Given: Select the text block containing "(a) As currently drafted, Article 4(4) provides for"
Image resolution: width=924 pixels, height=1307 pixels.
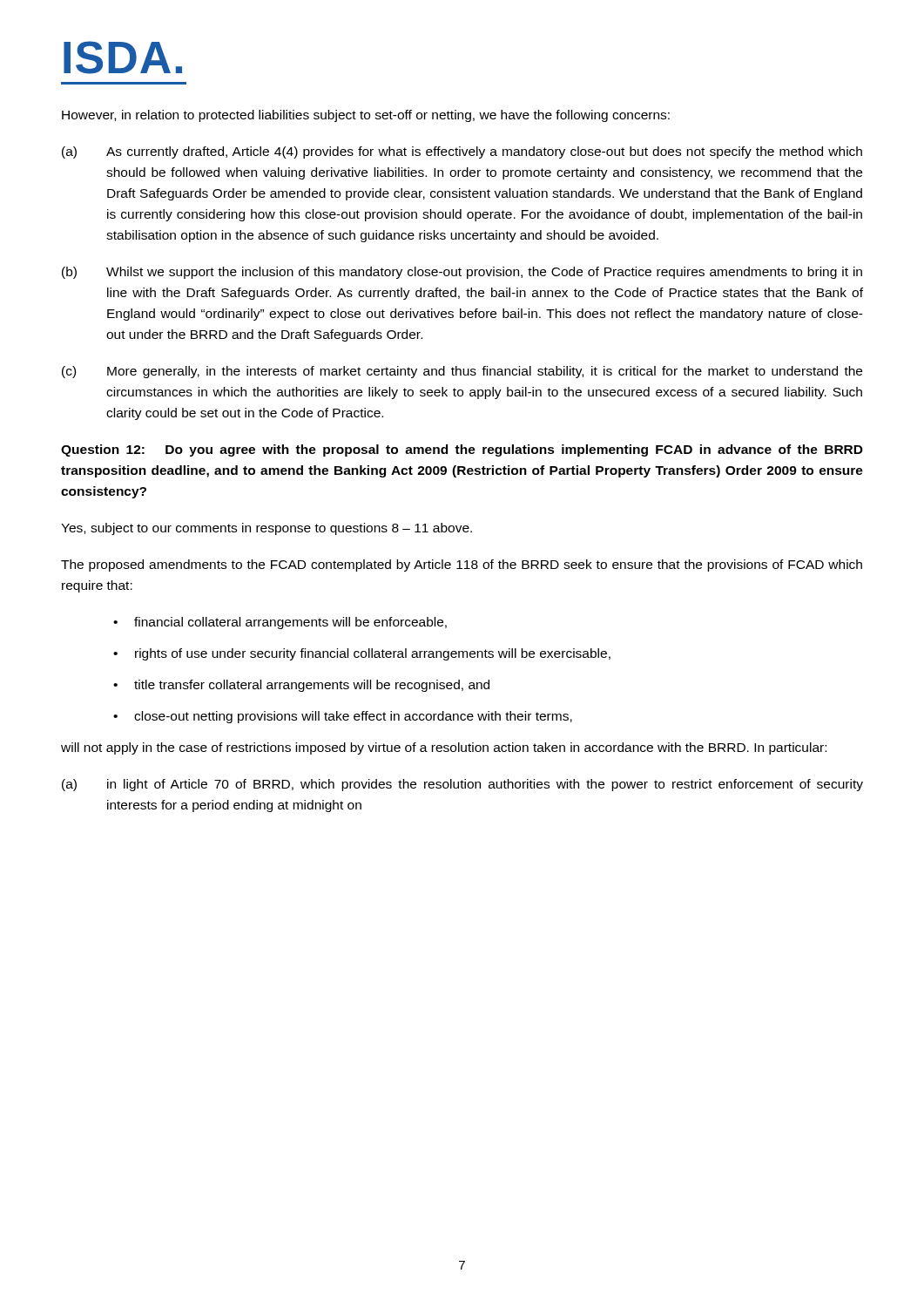Looking at the screenshot, I should 462,194.
